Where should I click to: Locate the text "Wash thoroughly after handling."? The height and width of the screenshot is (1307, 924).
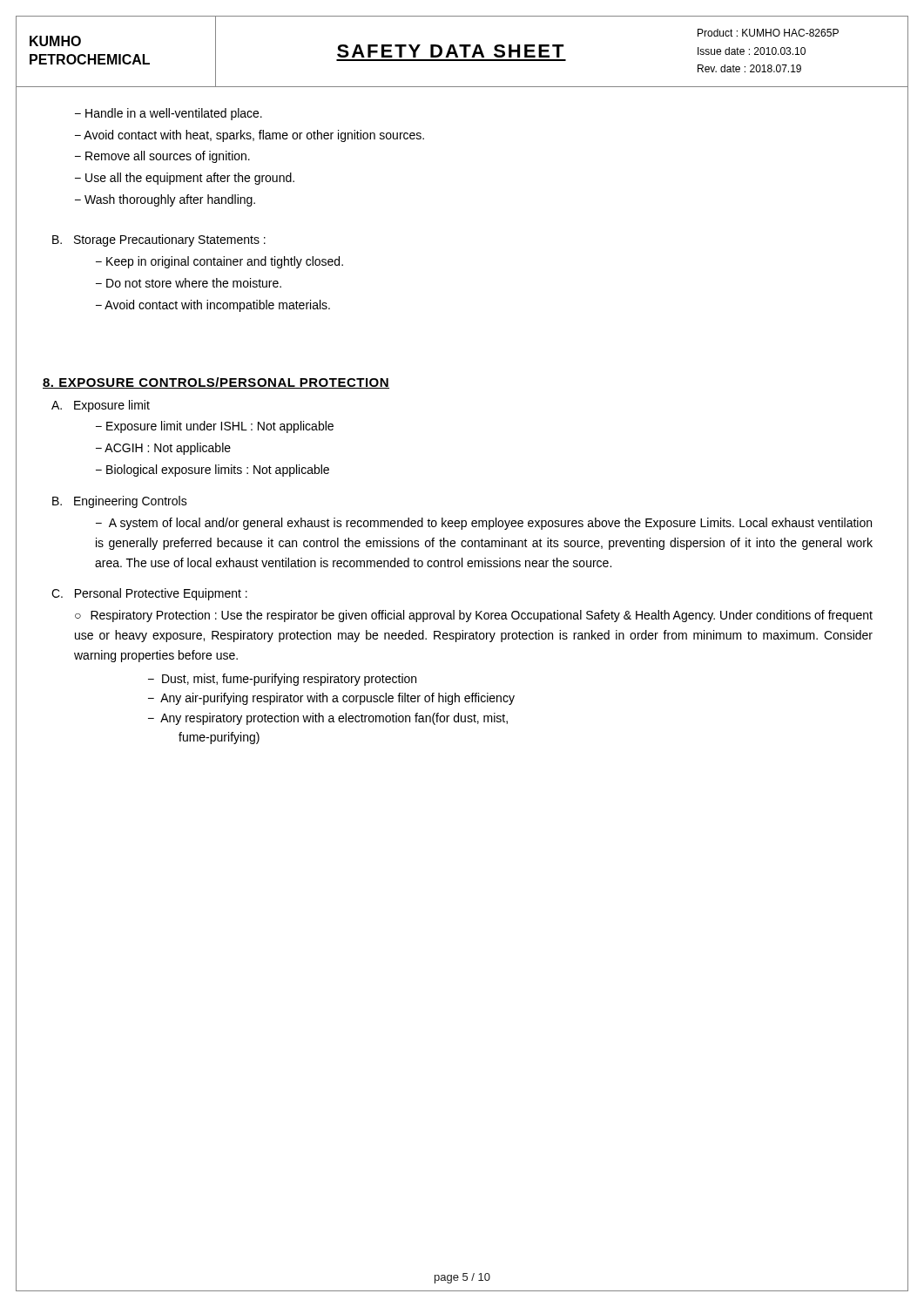click(x=170, y=199)
